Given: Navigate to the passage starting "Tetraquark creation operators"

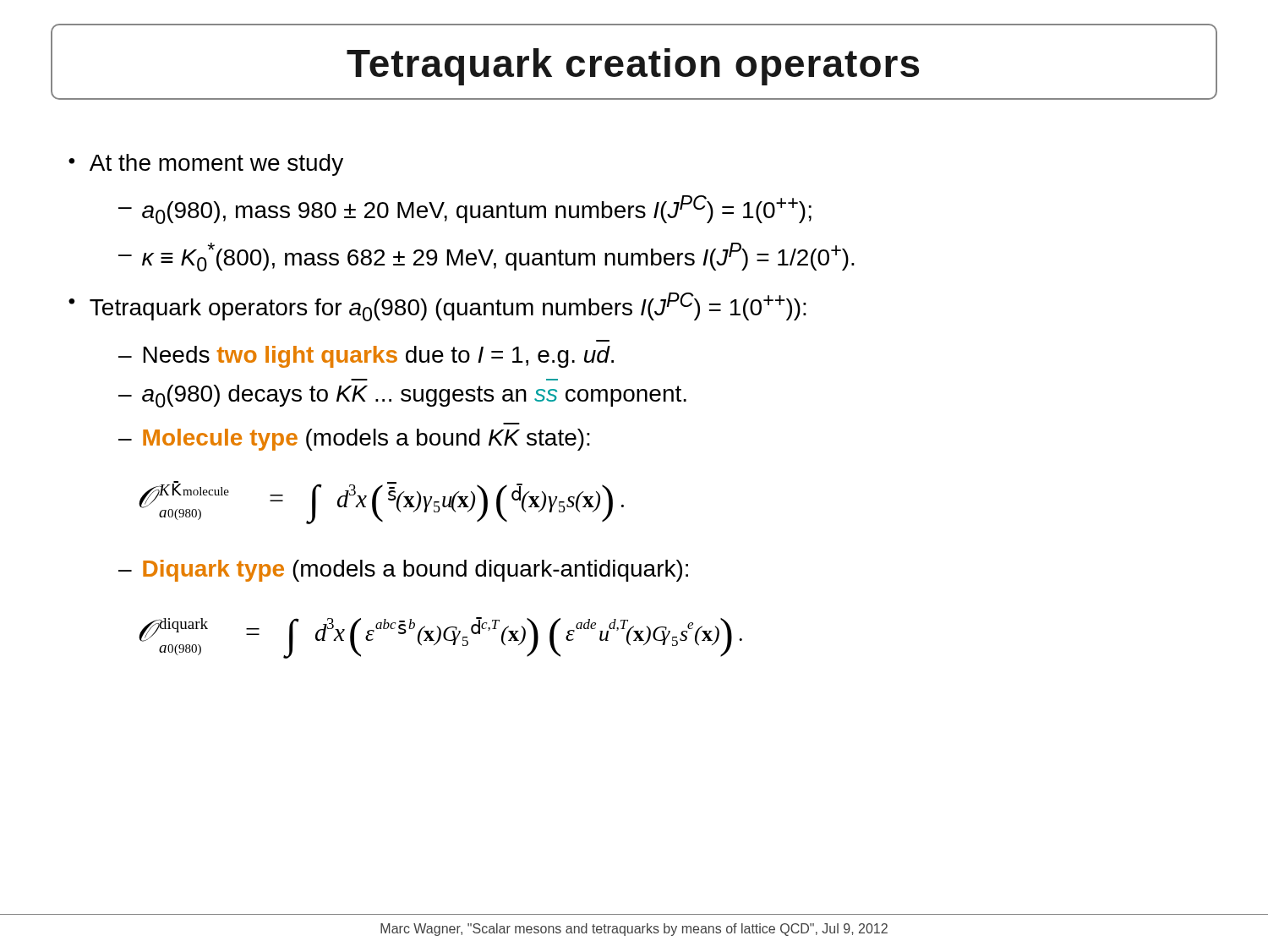Looking at the screenshot, I should click(634, 63).
